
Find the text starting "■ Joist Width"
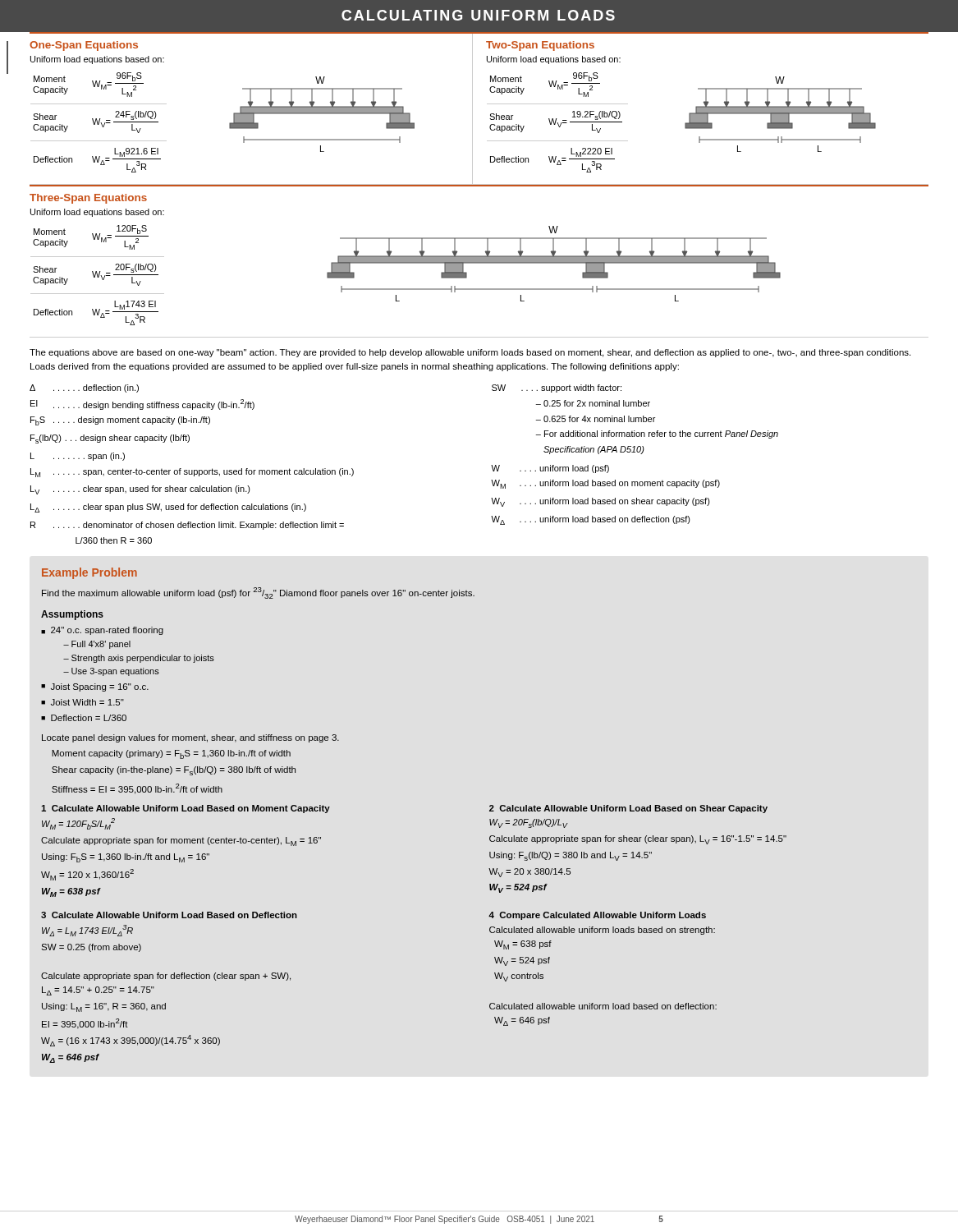pyautogui.click(x=82, y=703)
